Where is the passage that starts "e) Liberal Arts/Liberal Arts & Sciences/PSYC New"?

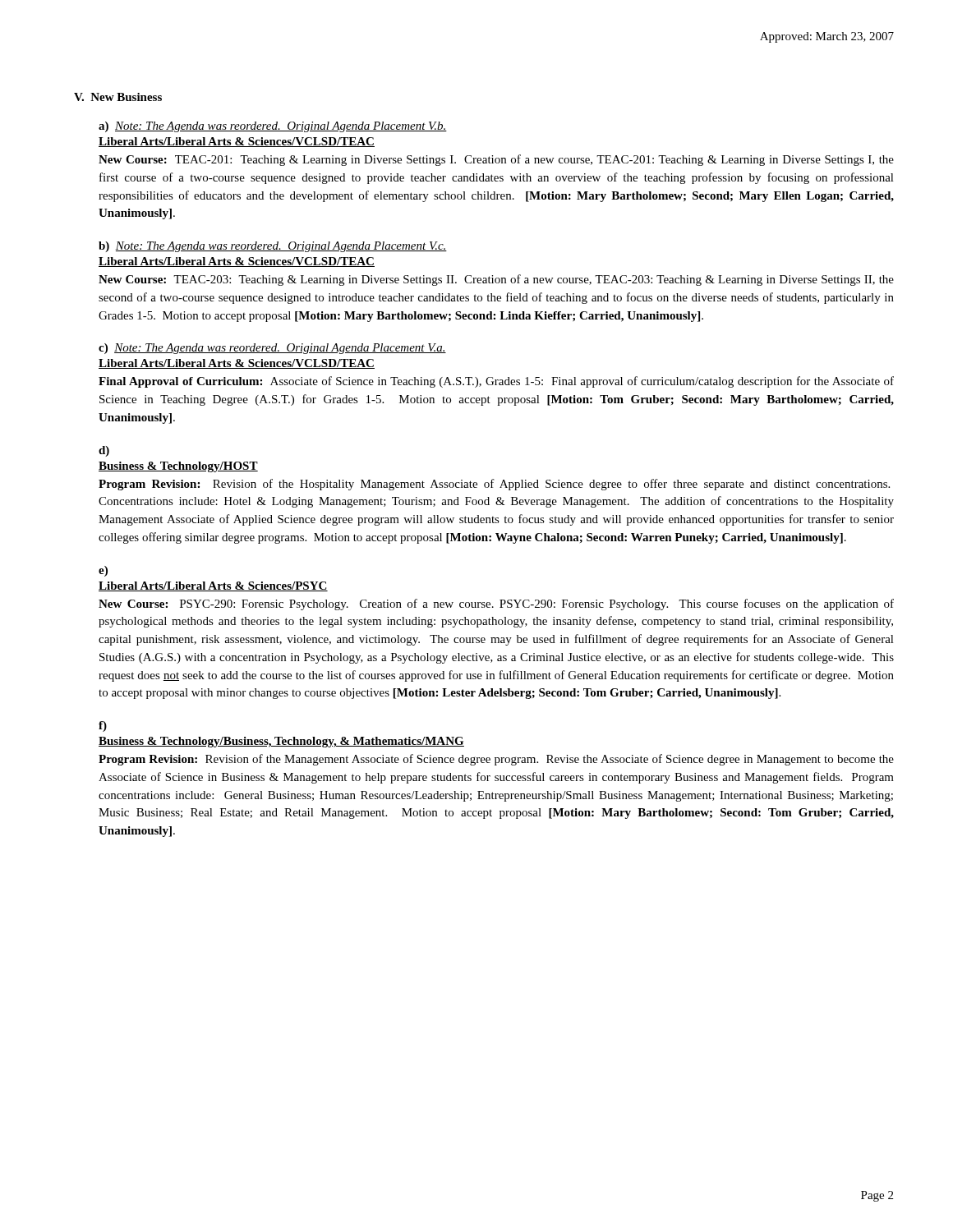(496, 633)
